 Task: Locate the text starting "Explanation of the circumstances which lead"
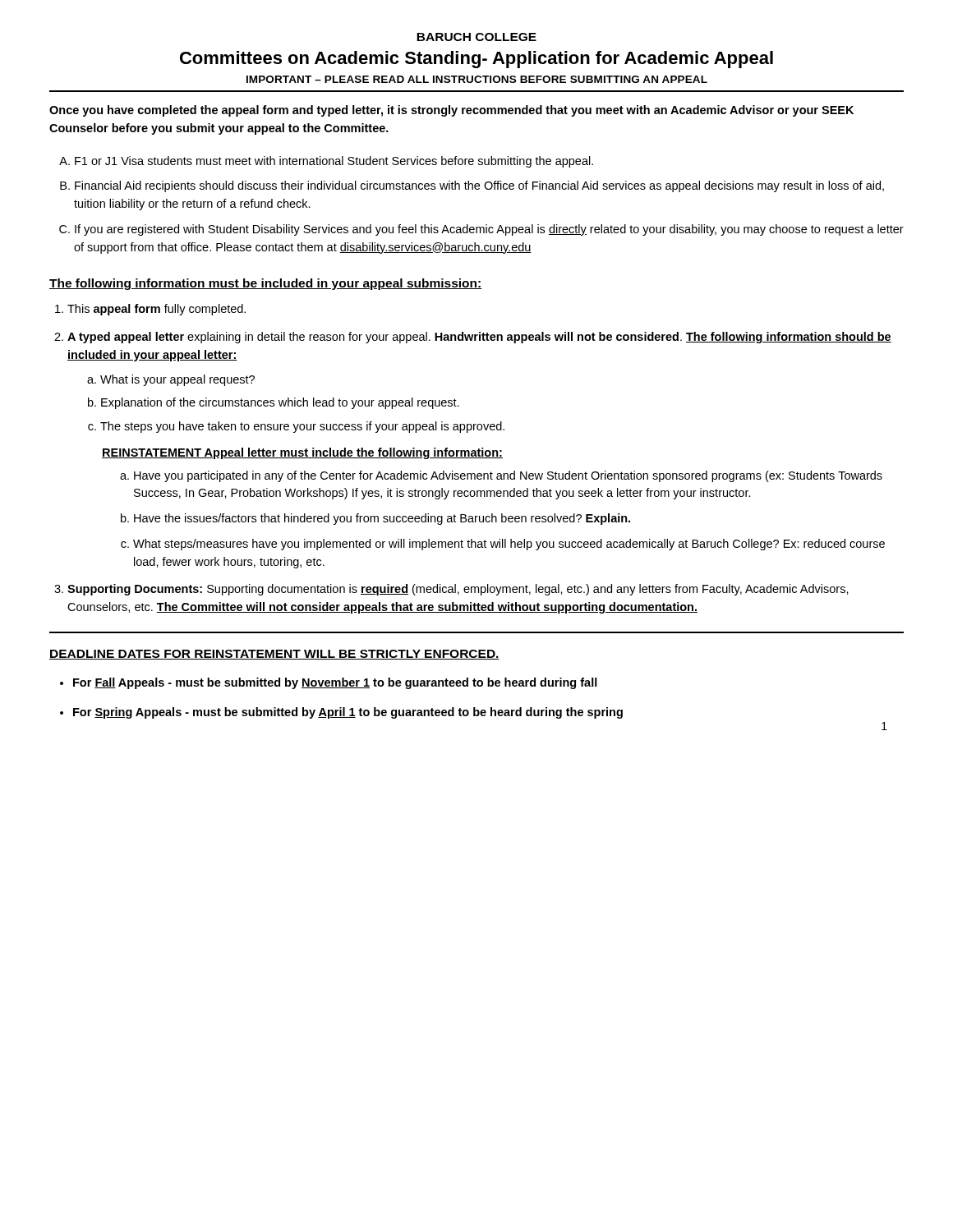(x=280, y=403)
